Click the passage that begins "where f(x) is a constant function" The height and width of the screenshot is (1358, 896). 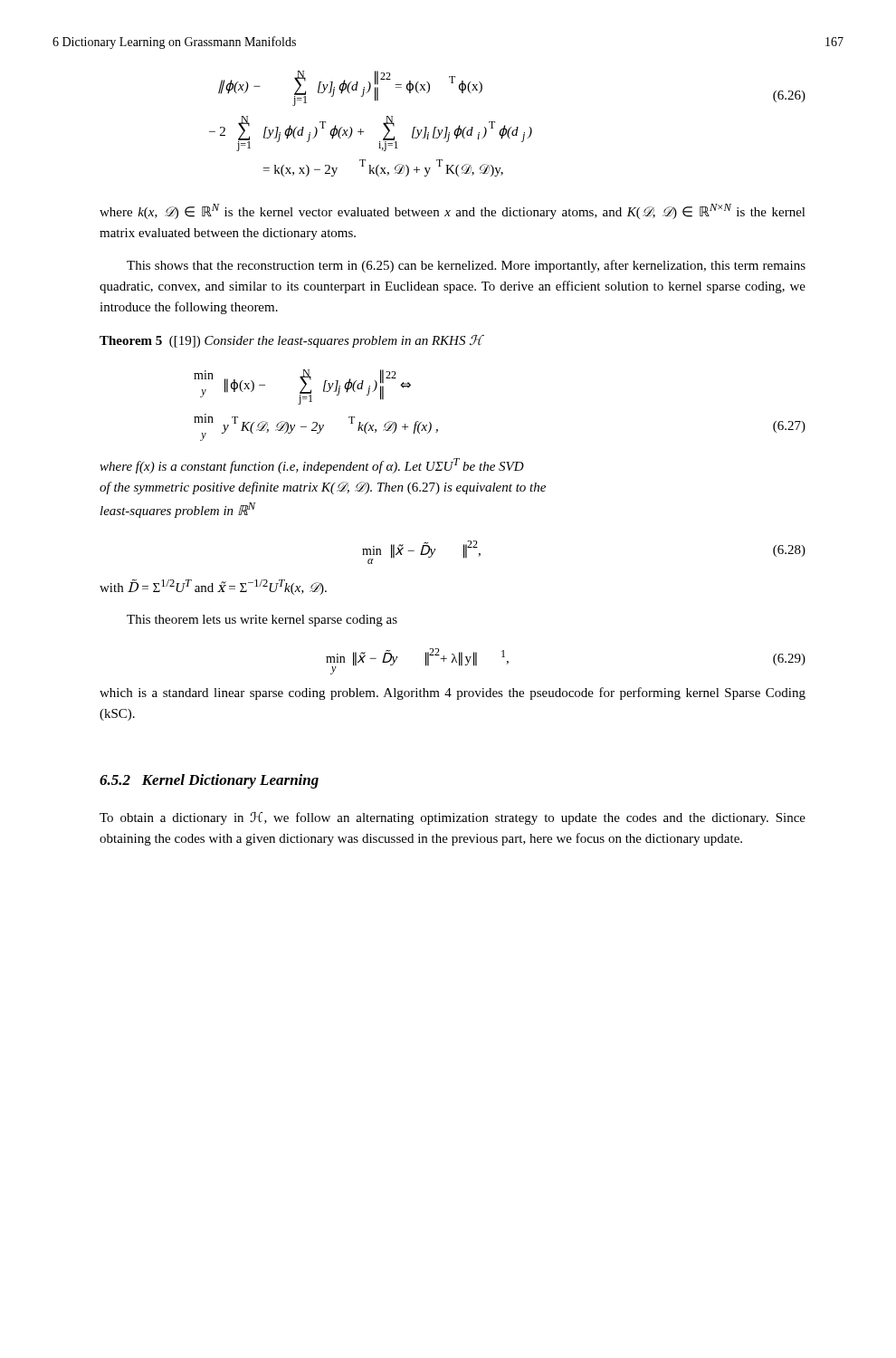click(323, 487)
